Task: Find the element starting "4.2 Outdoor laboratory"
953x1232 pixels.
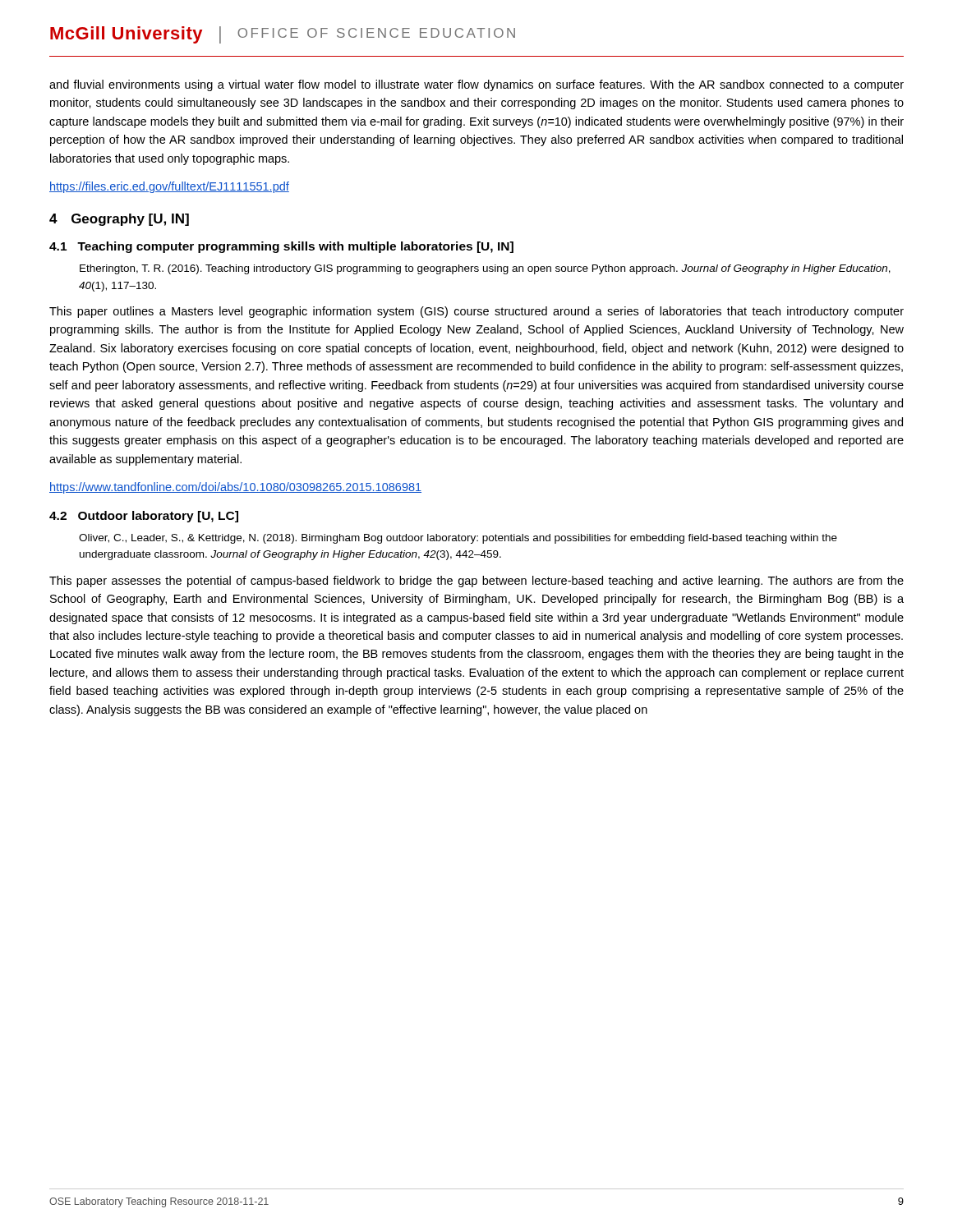Action: point(144,515)
